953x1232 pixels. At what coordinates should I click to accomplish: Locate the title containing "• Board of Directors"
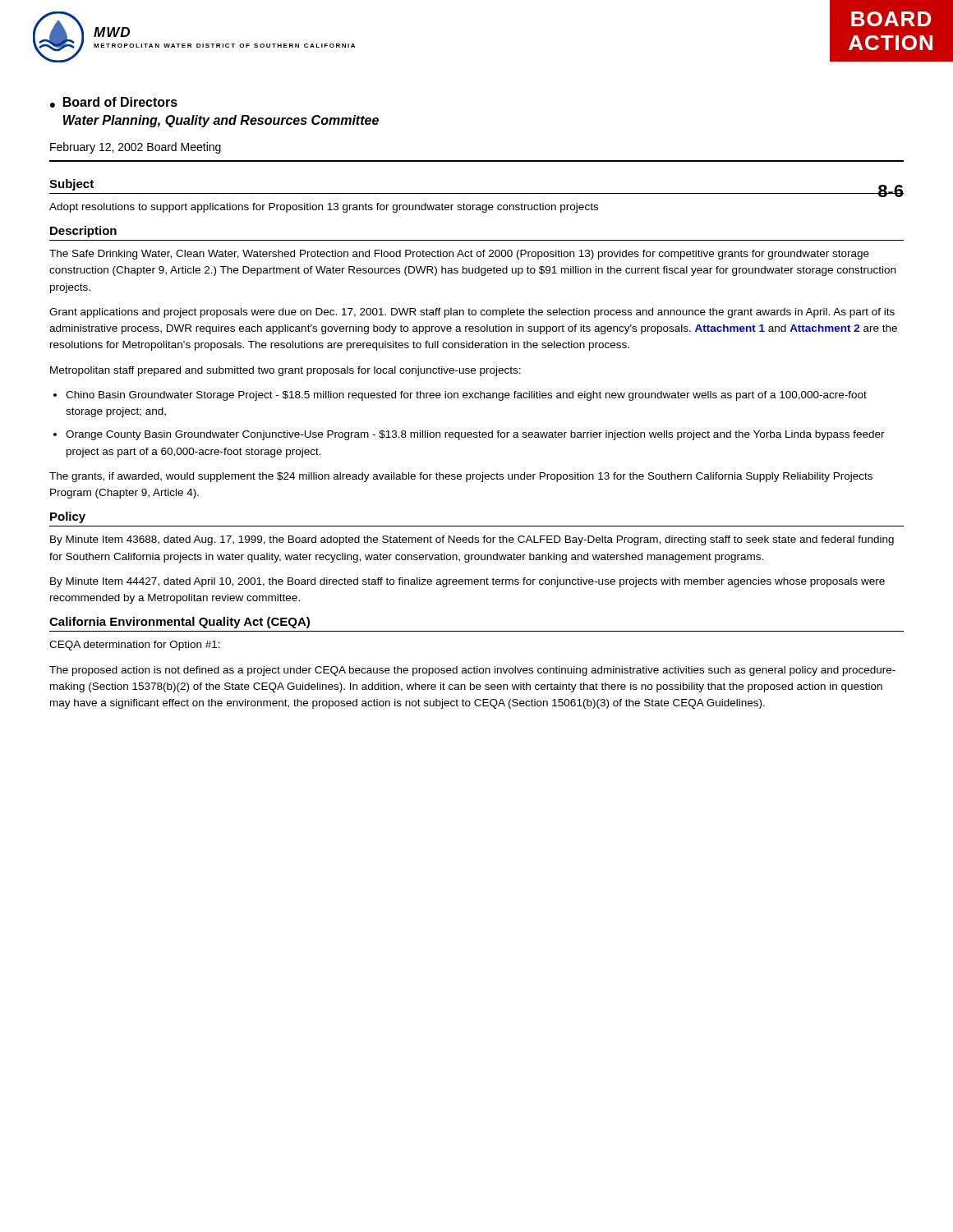[x=114, y=102]
